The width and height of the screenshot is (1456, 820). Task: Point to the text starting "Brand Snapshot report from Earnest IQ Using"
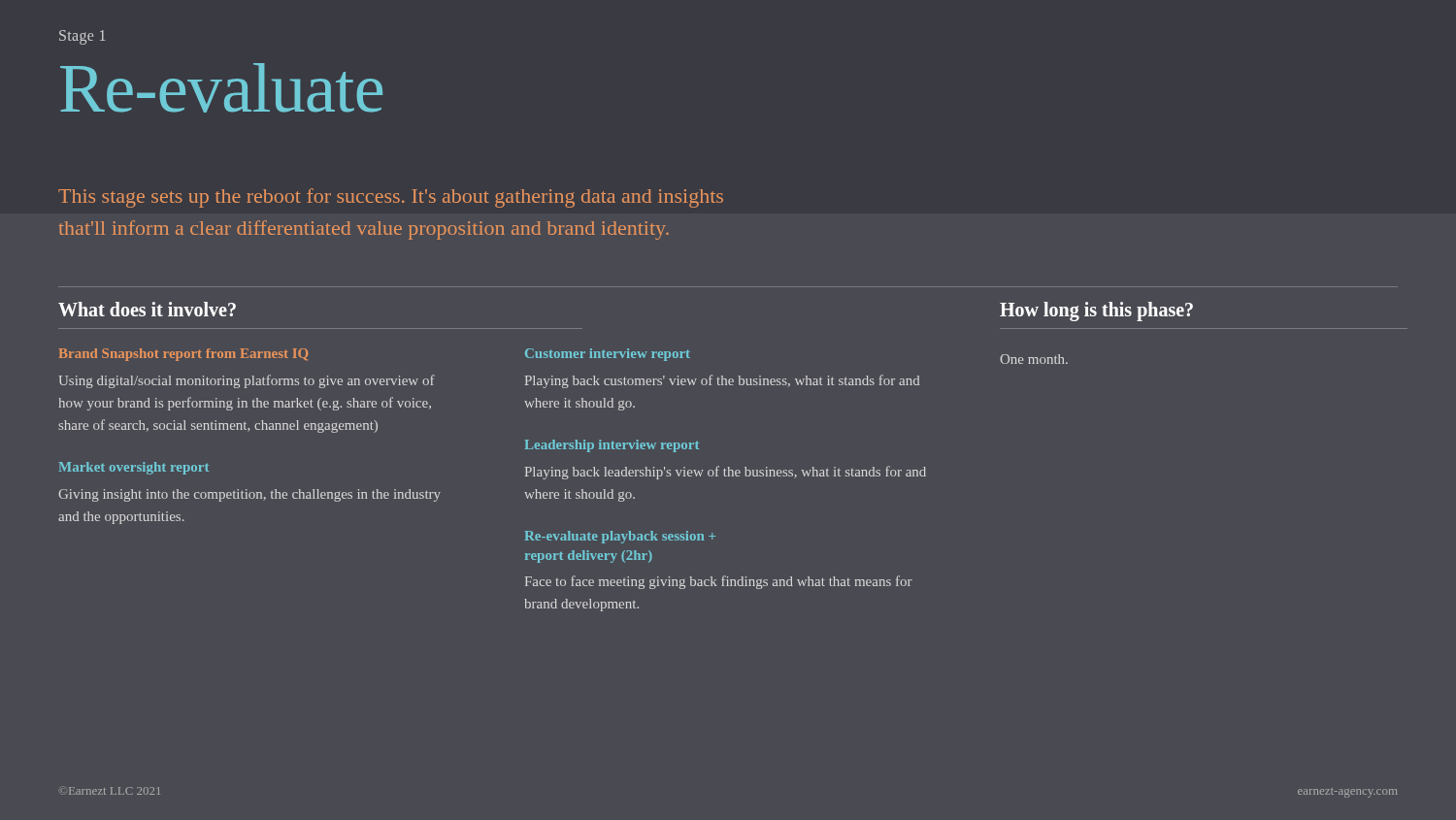click(x=252, y=391)
